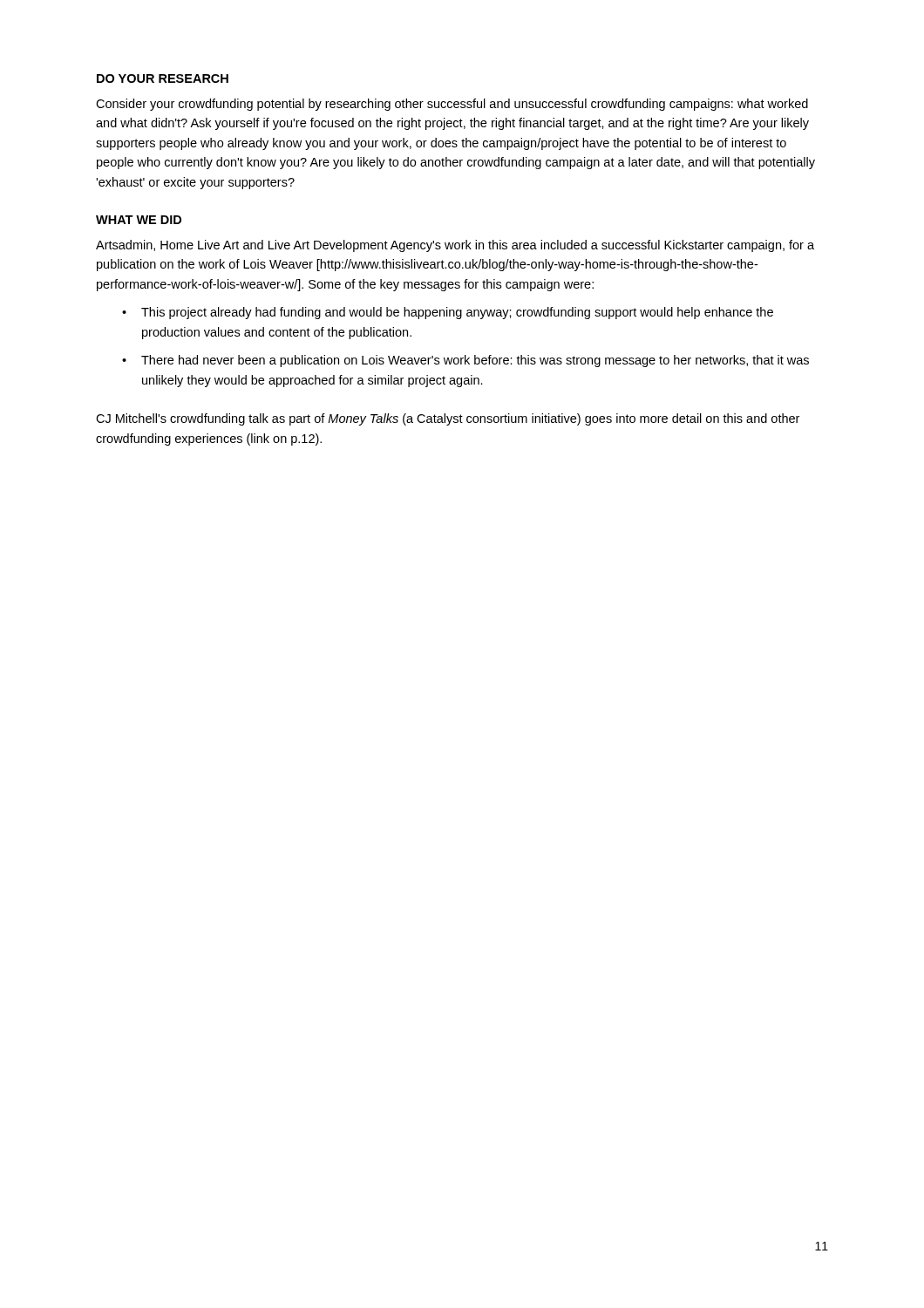Point to the text starting "DO YOUR RESEARCH"
924x1308 pixels.
pyautogui.click(x=162, y=78)
